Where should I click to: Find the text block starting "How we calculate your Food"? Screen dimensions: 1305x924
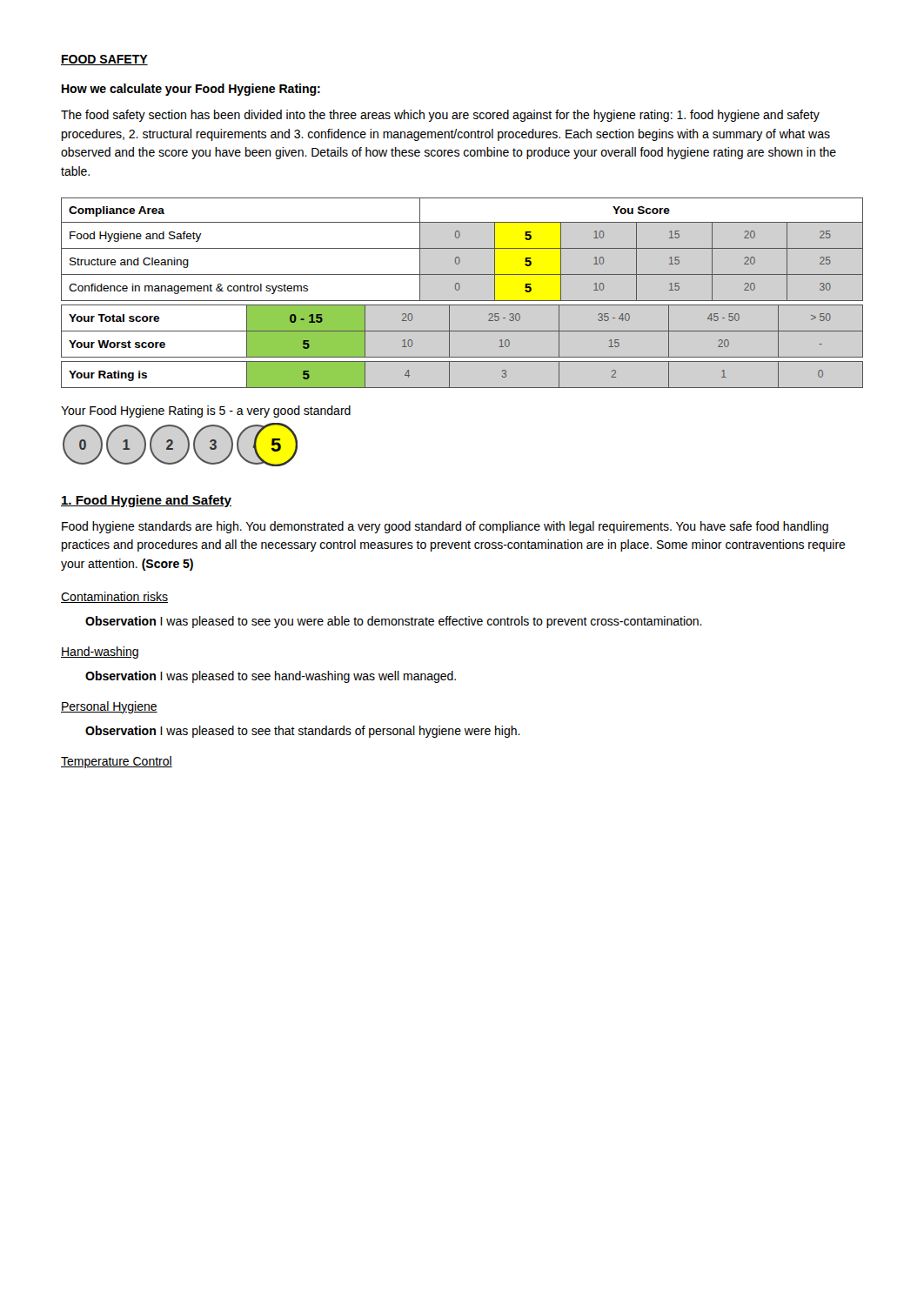(x=191, y=89)
